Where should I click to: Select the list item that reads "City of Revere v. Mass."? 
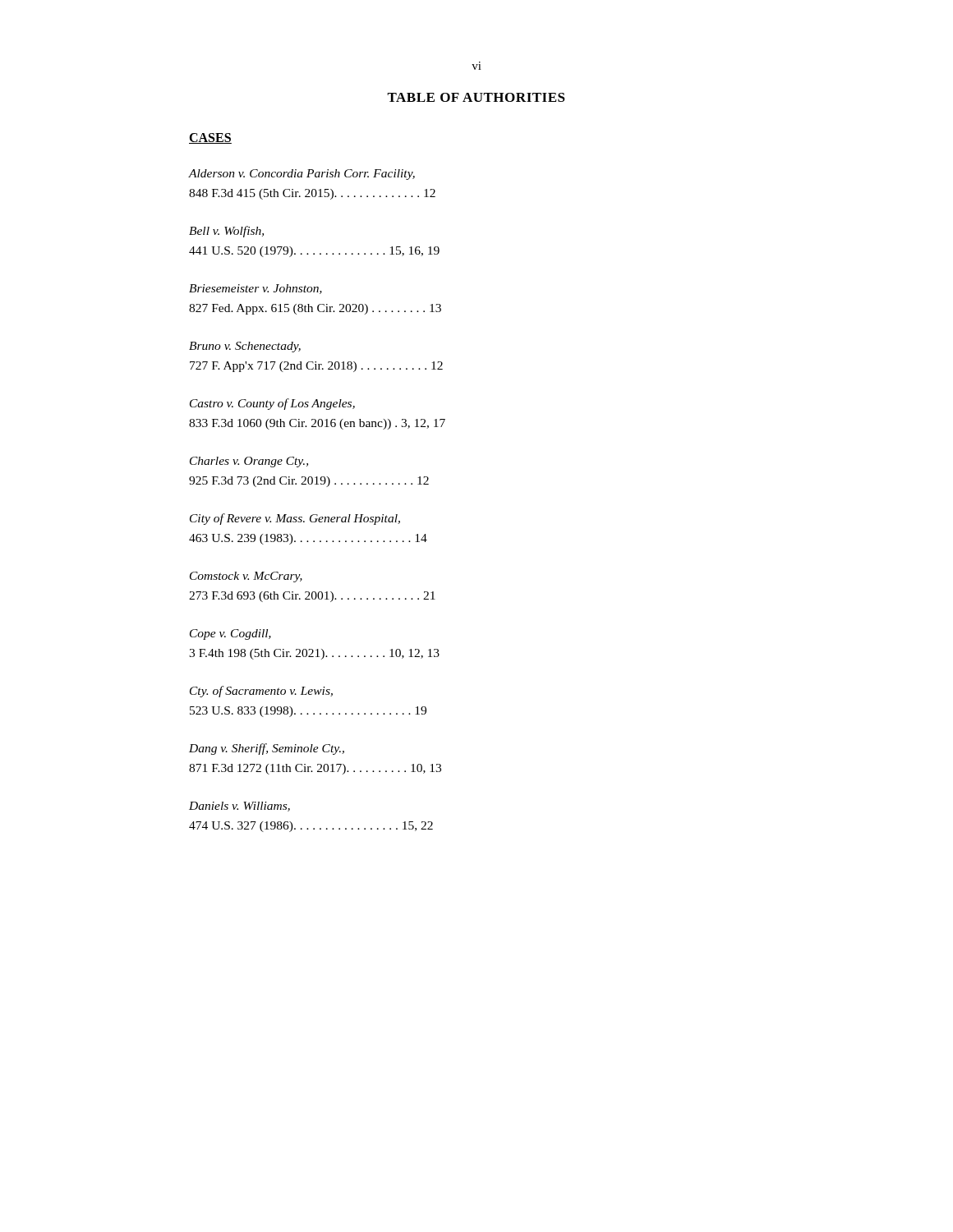click(x=295, y=519)
